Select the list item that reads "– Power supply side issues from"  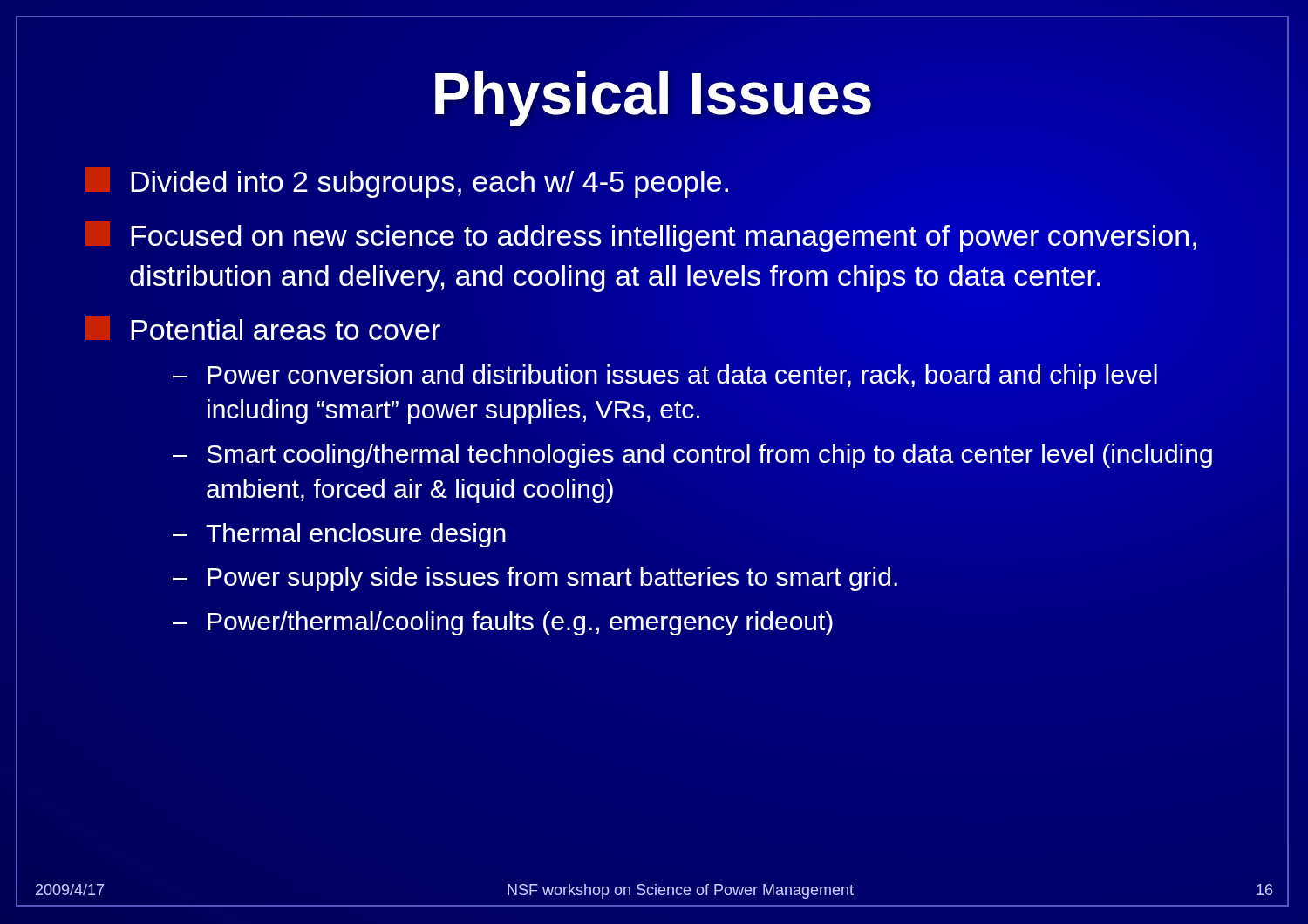click(x=705, y=577)
